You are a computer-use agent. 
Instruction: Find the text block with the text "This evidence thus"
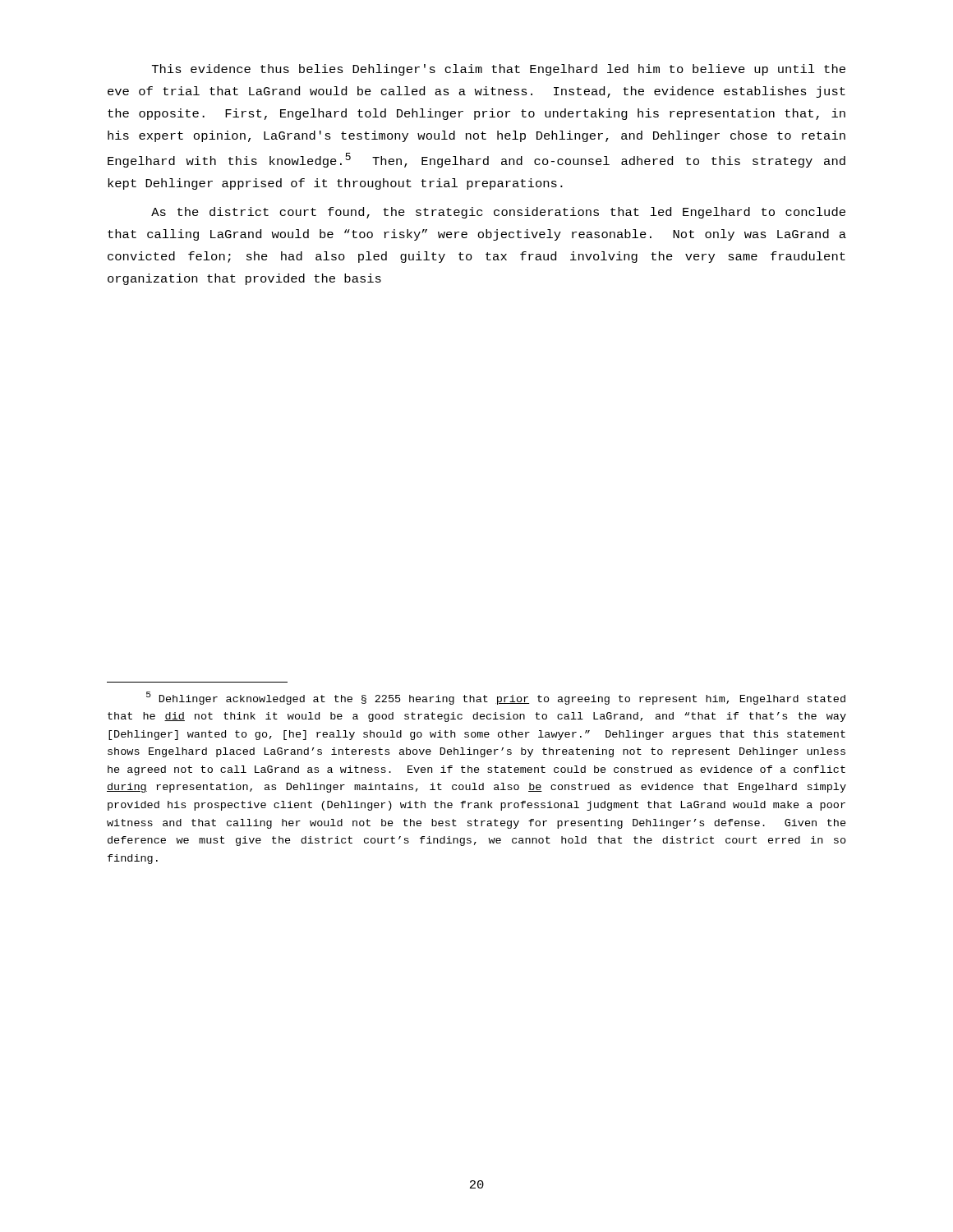click(476, 175)
